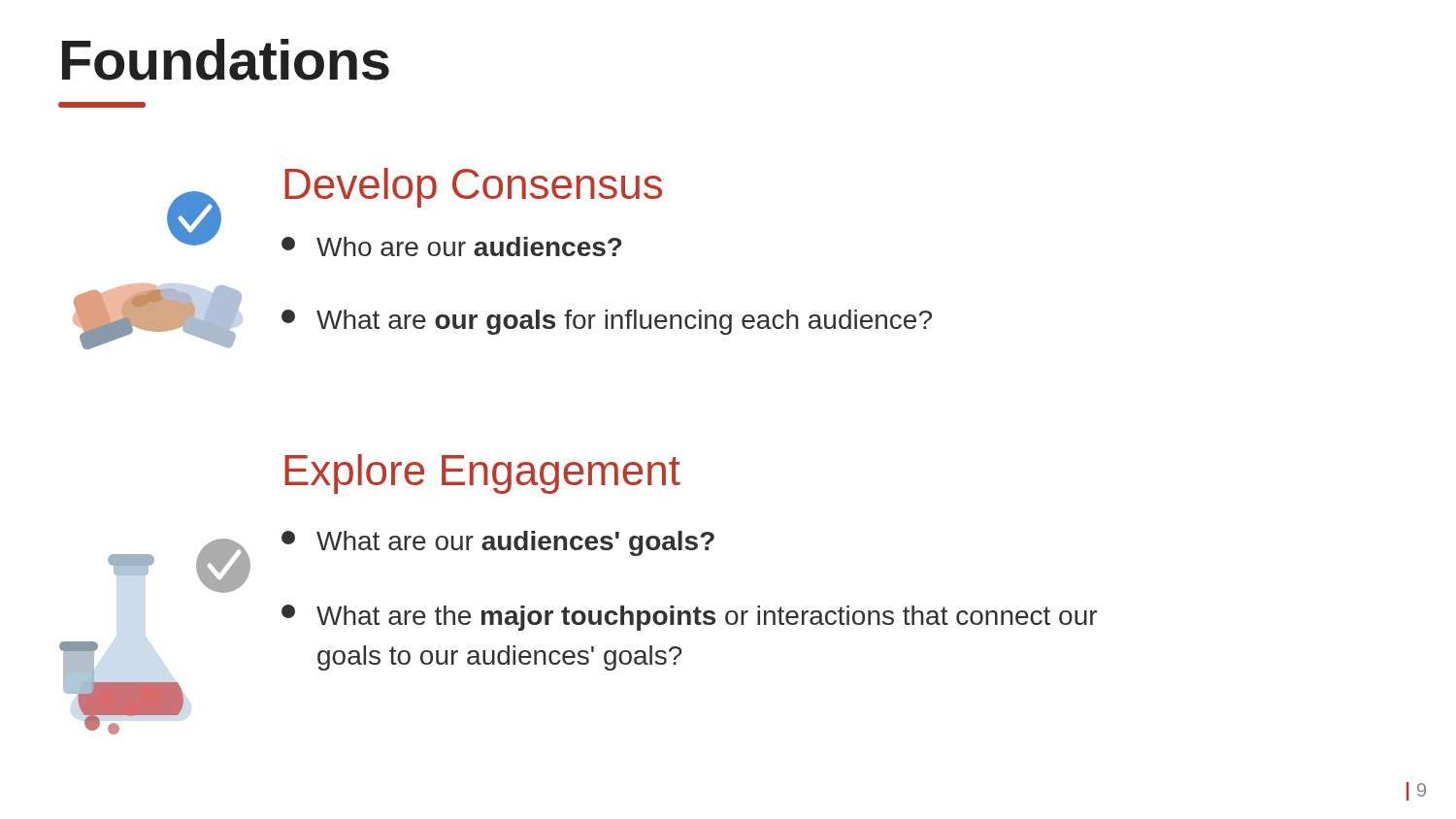This screenshot has width=1456, height=819.
Task: Click on the list item with the text "Who are our audiences?"
Action: 452,247
